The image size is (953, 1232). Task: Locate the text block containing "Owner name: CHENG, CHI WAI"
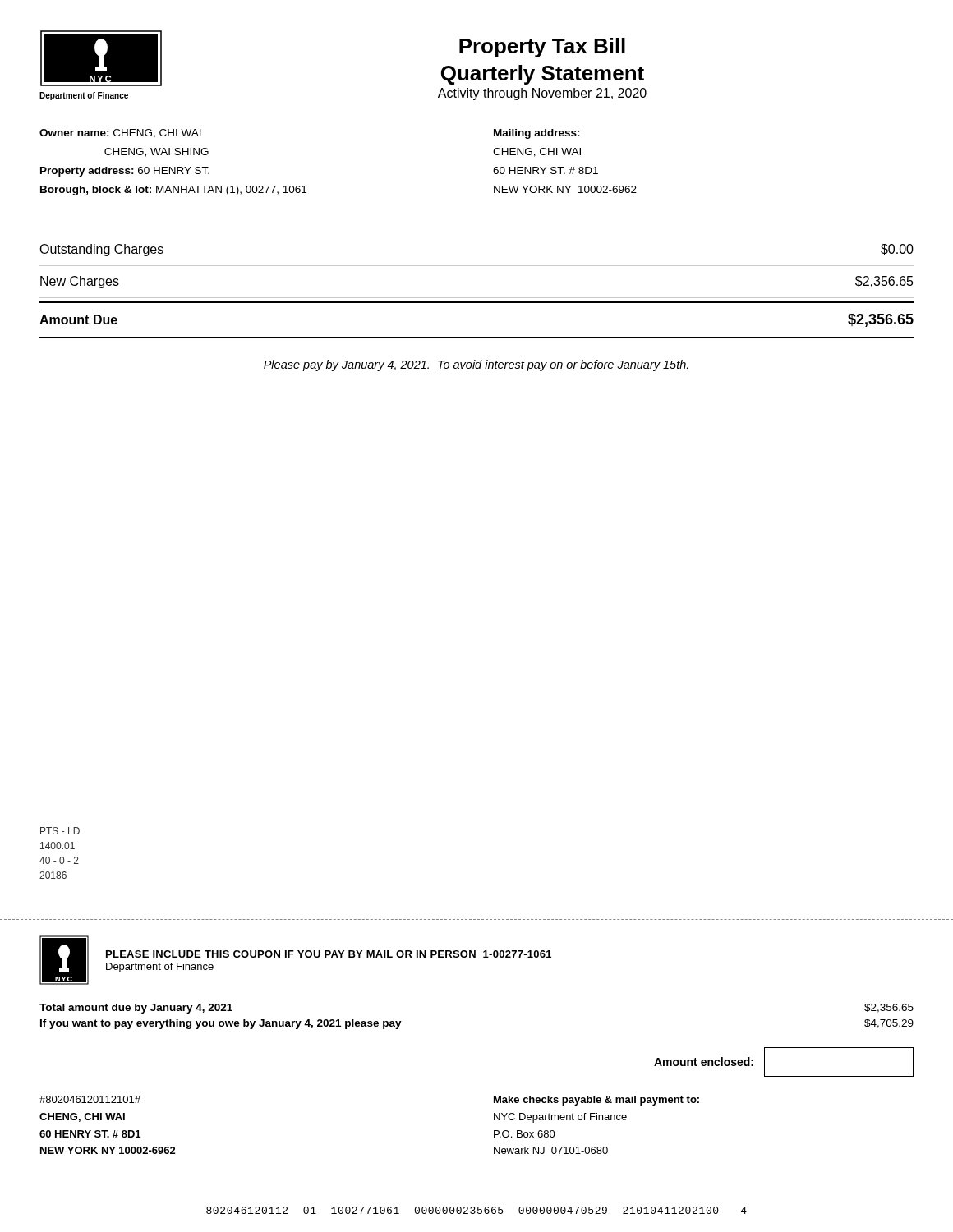pyautogui.click(x=173, y=161)
